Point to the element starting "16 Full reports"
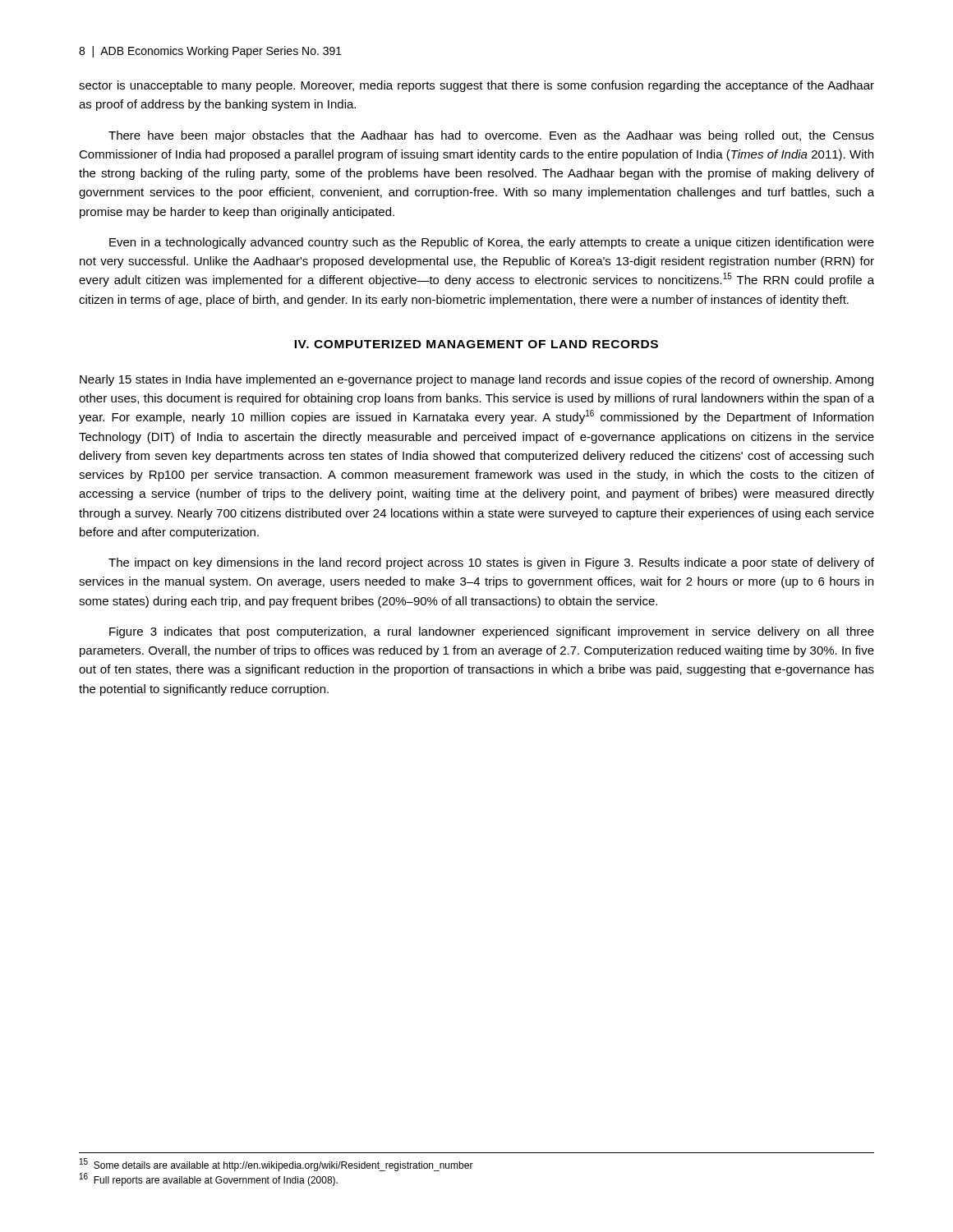This screenshot has width=953, height=1232. tap(209, 1179)
